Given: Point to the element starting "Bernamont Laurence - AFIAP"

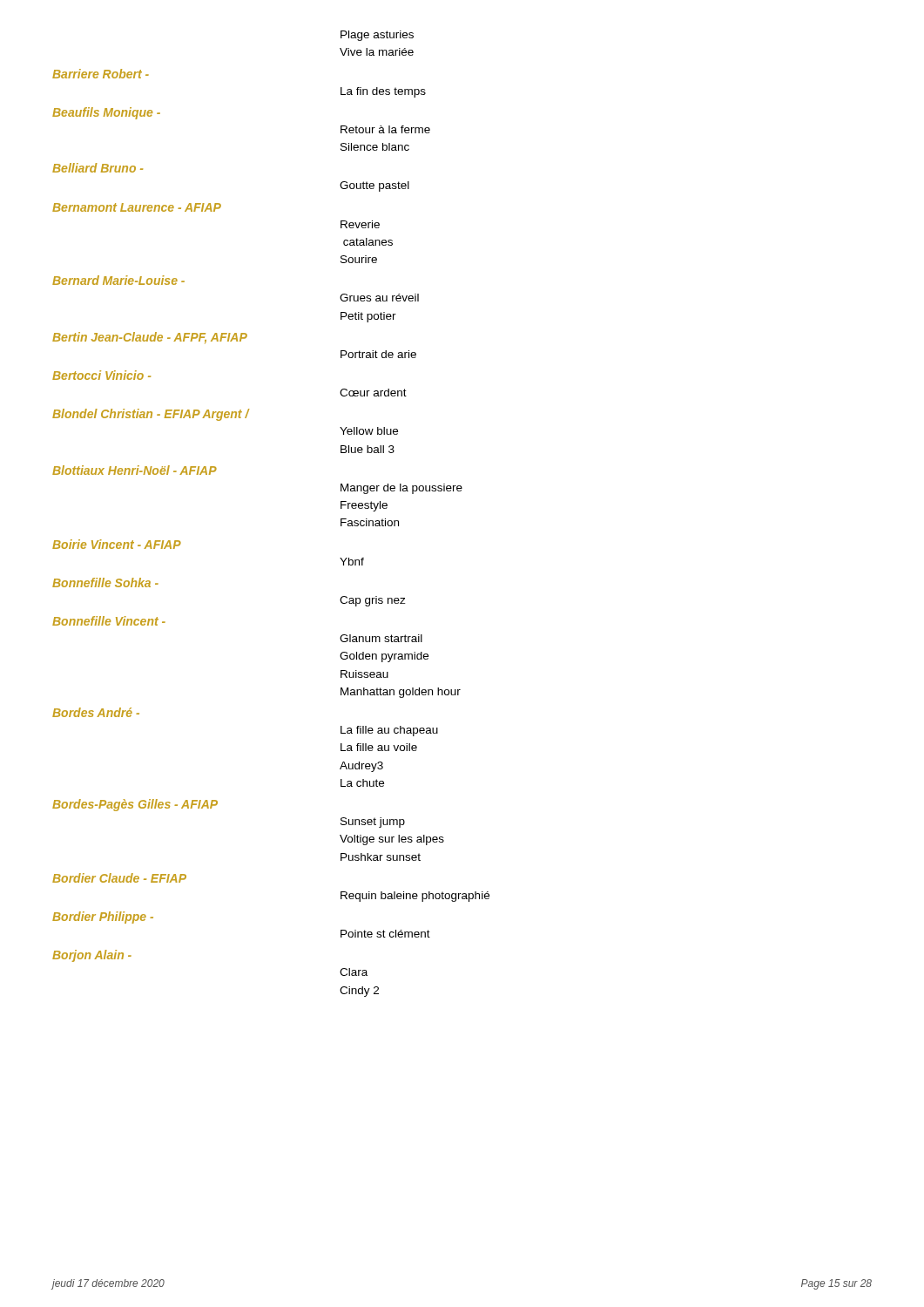Looking at the screenshot, I should pyautogui.click(x=137, y=207).
